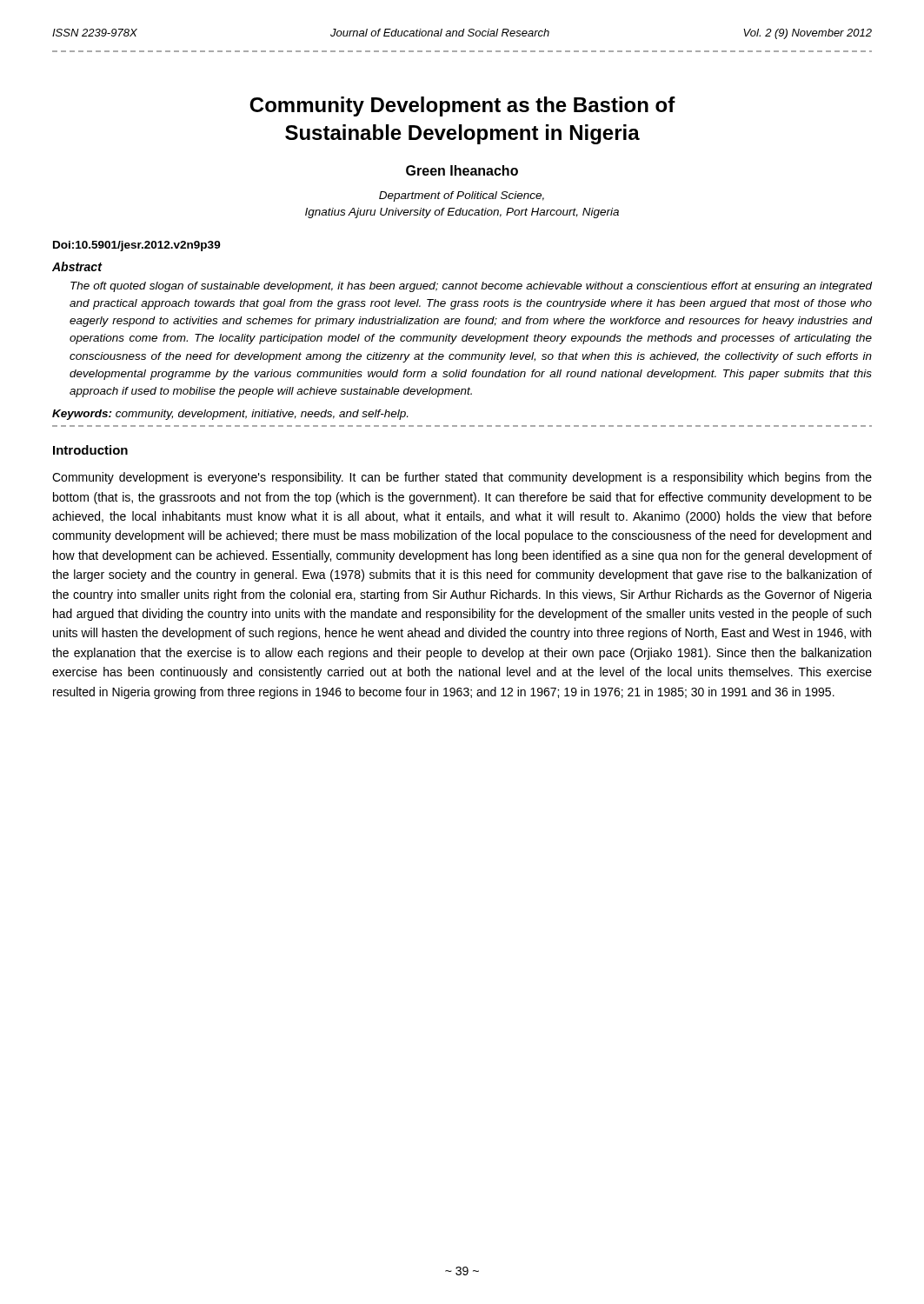Viewport: 924px width, 1304px height.
Task: Click a section header
Action: [90, 450]
